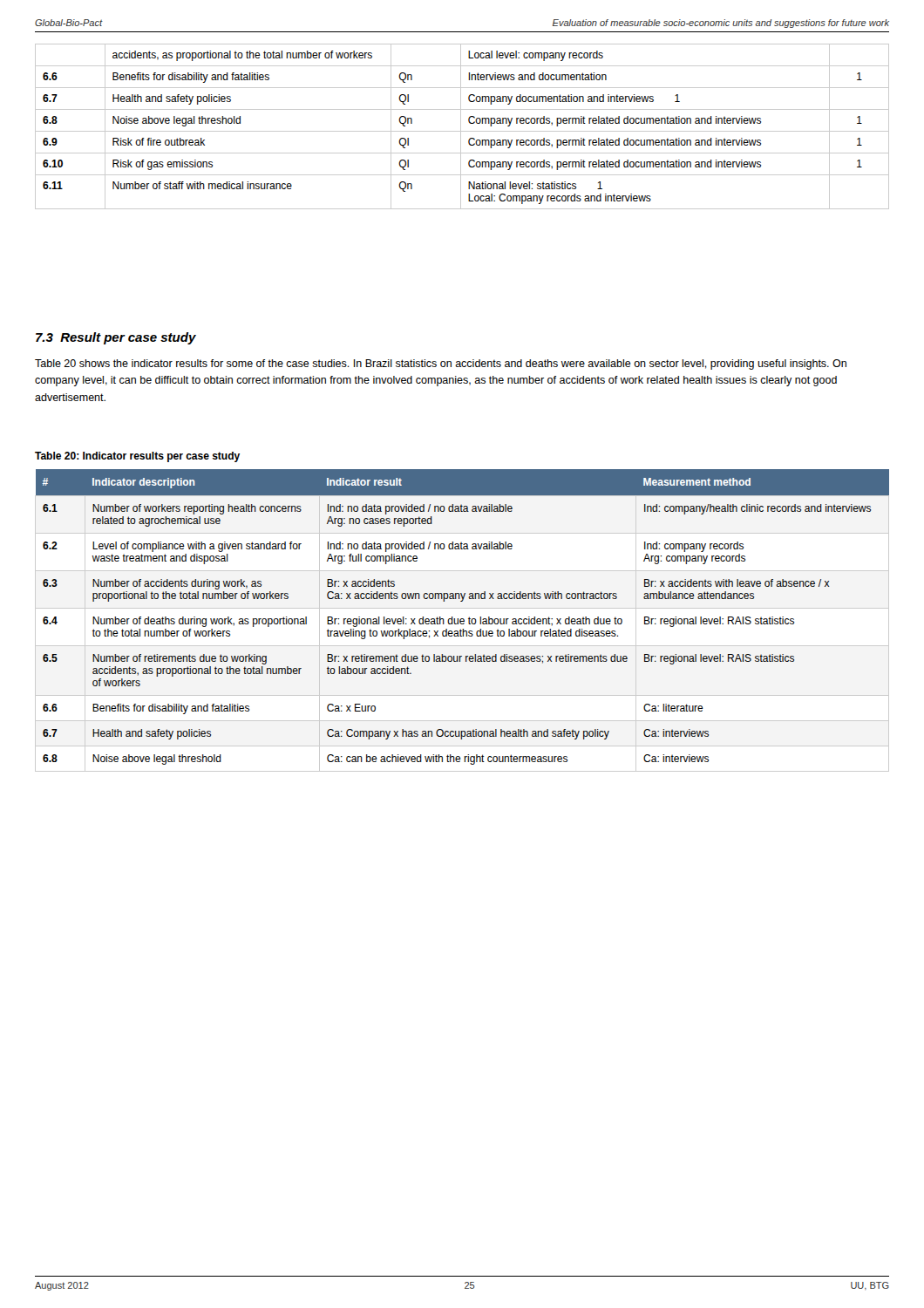Locate the text starting "7.3 Result per"
This screenshot has height=1308, width=924.
[x=115, y=337]
